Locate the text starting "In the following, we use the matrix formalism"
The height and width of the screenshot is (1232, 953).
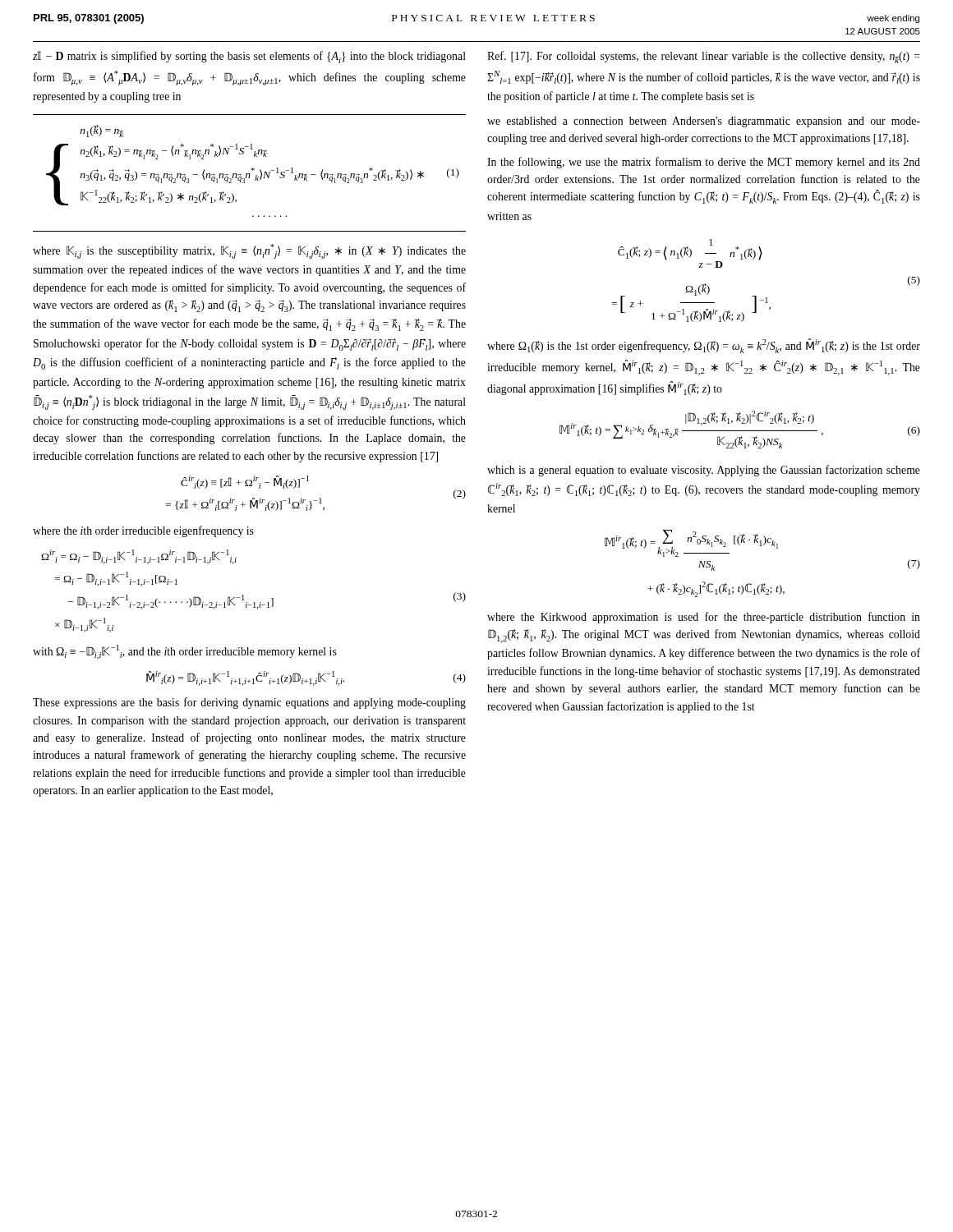(704, 189)
